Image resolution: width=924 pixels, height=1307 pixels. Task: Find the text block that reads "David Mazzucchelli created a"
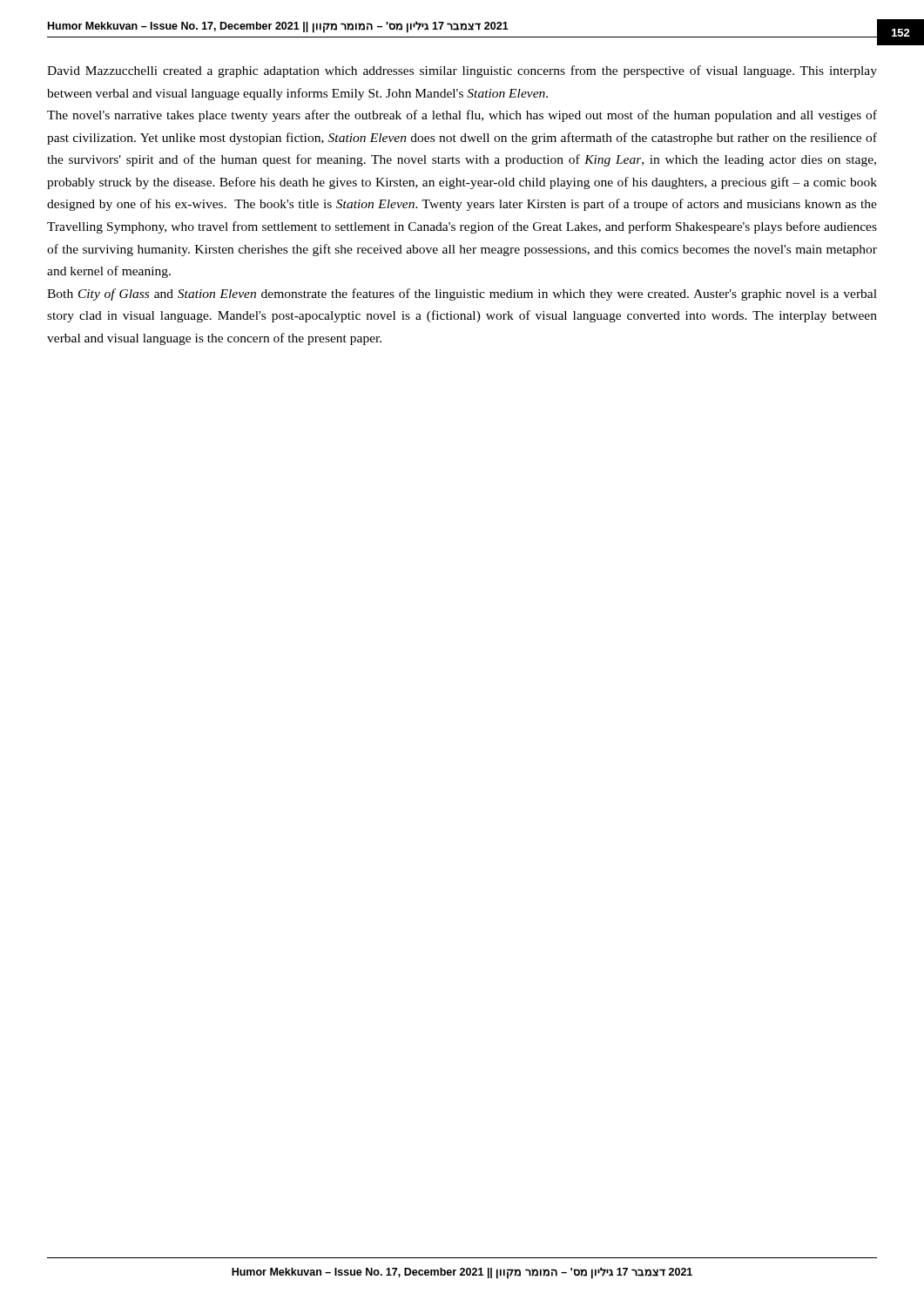[462, 81]
